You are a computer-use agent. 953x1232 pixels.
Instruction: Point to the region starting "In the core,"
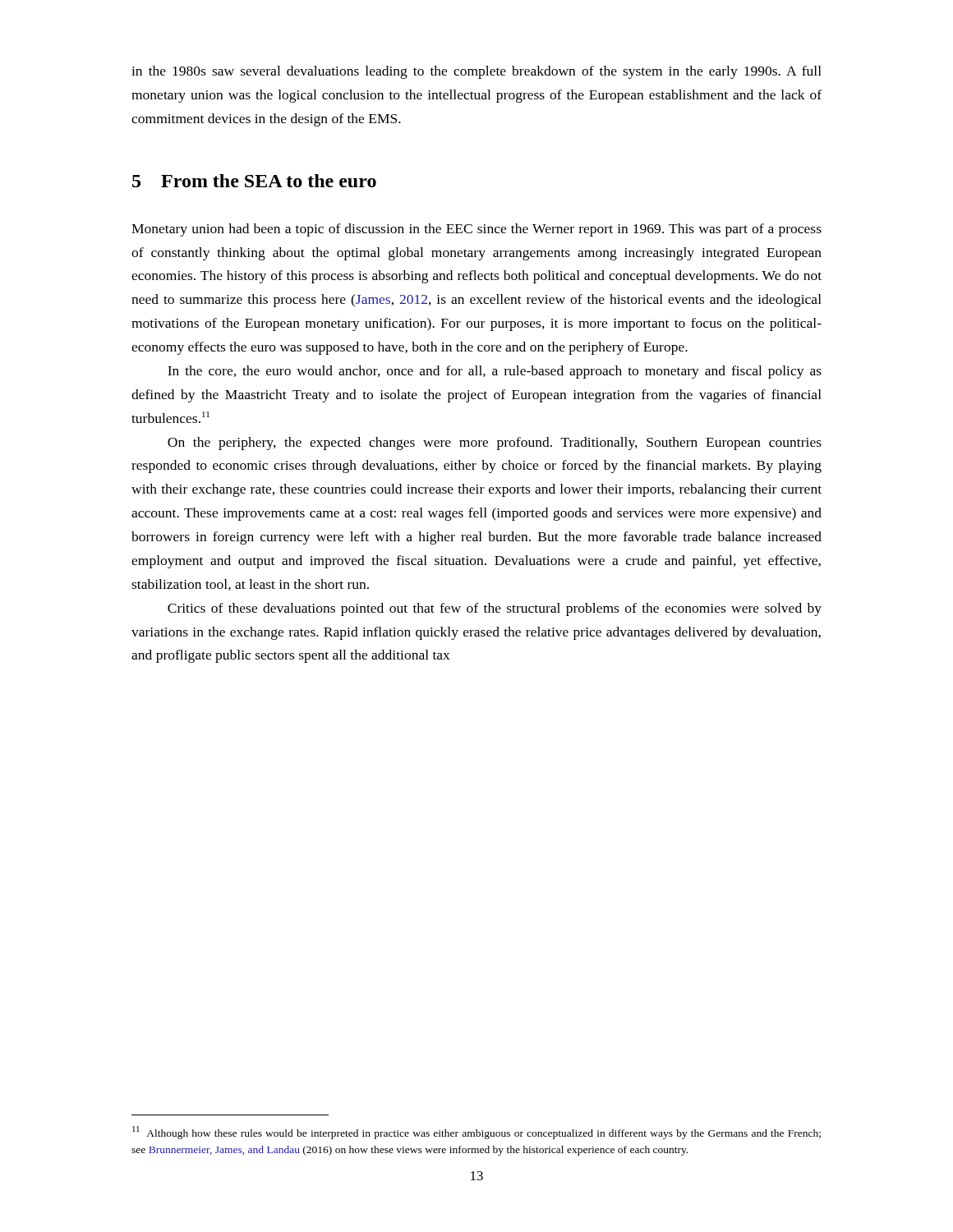pos(476,394)
